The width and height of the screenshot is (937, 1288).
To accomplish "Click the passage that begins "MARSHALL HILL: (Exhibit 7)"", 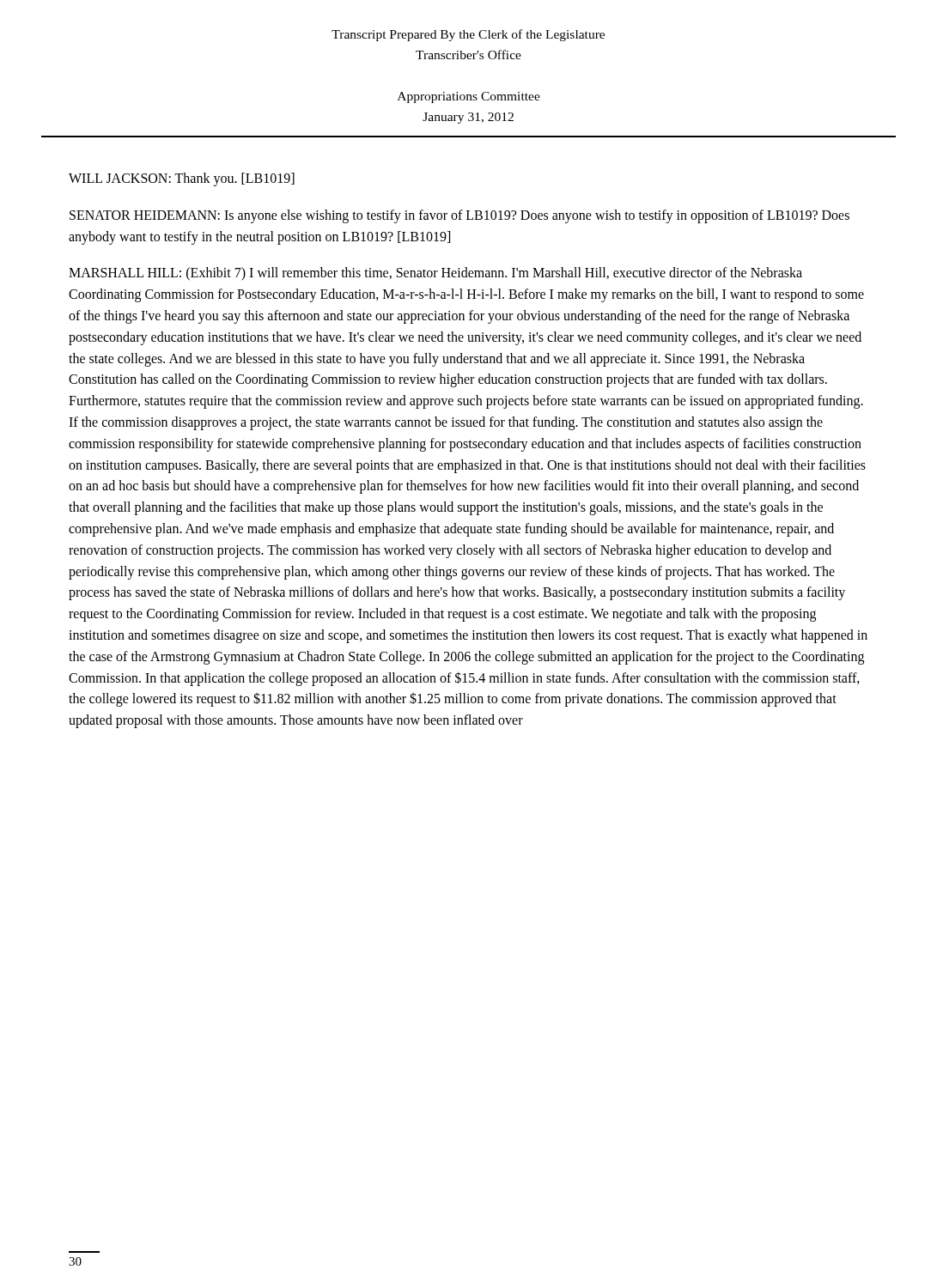I will point(468,497).
